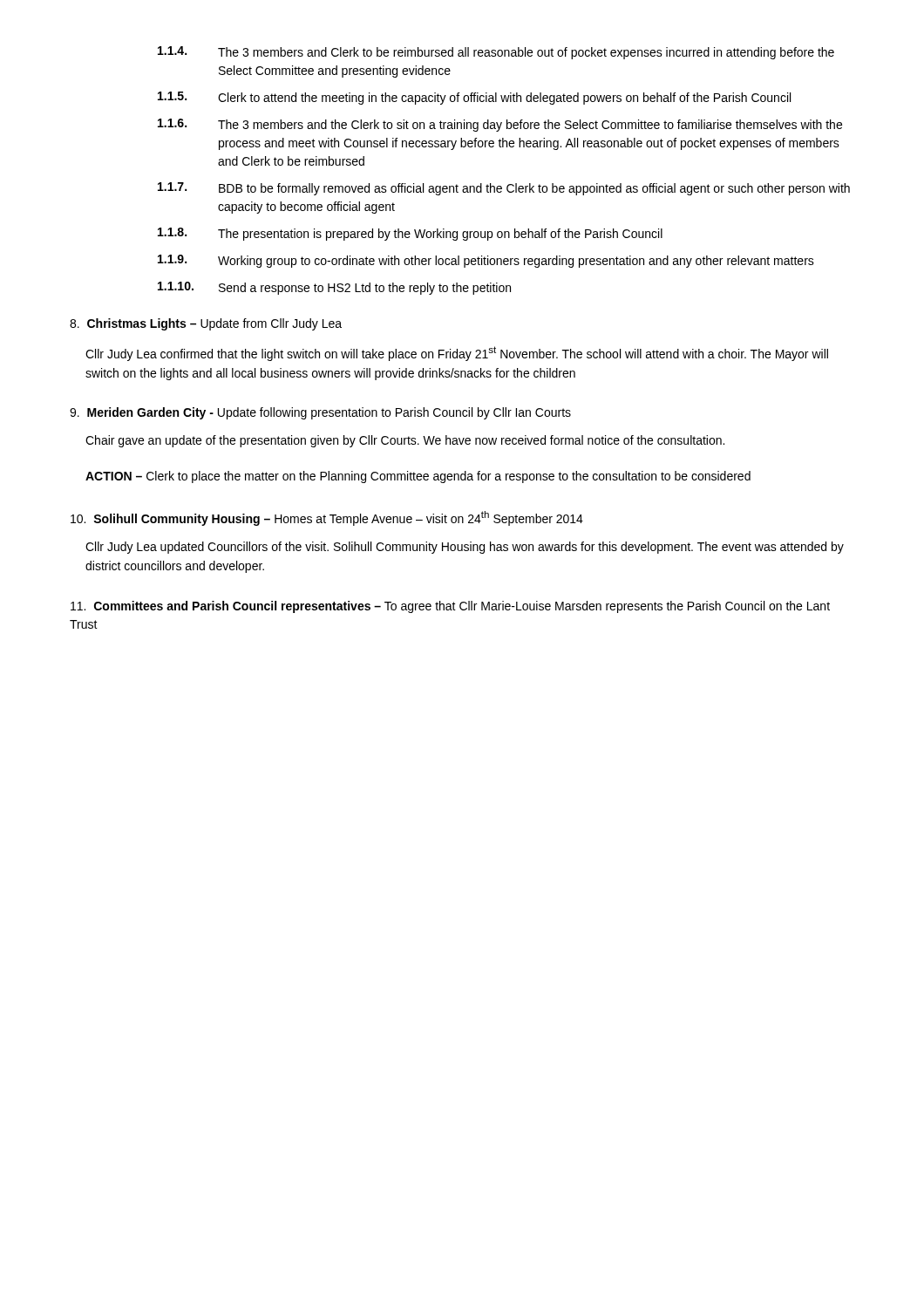Locate the section header containing "8. Christmas Lights –"
This screenshot has height=1308, width=924.
coord(206,324)
